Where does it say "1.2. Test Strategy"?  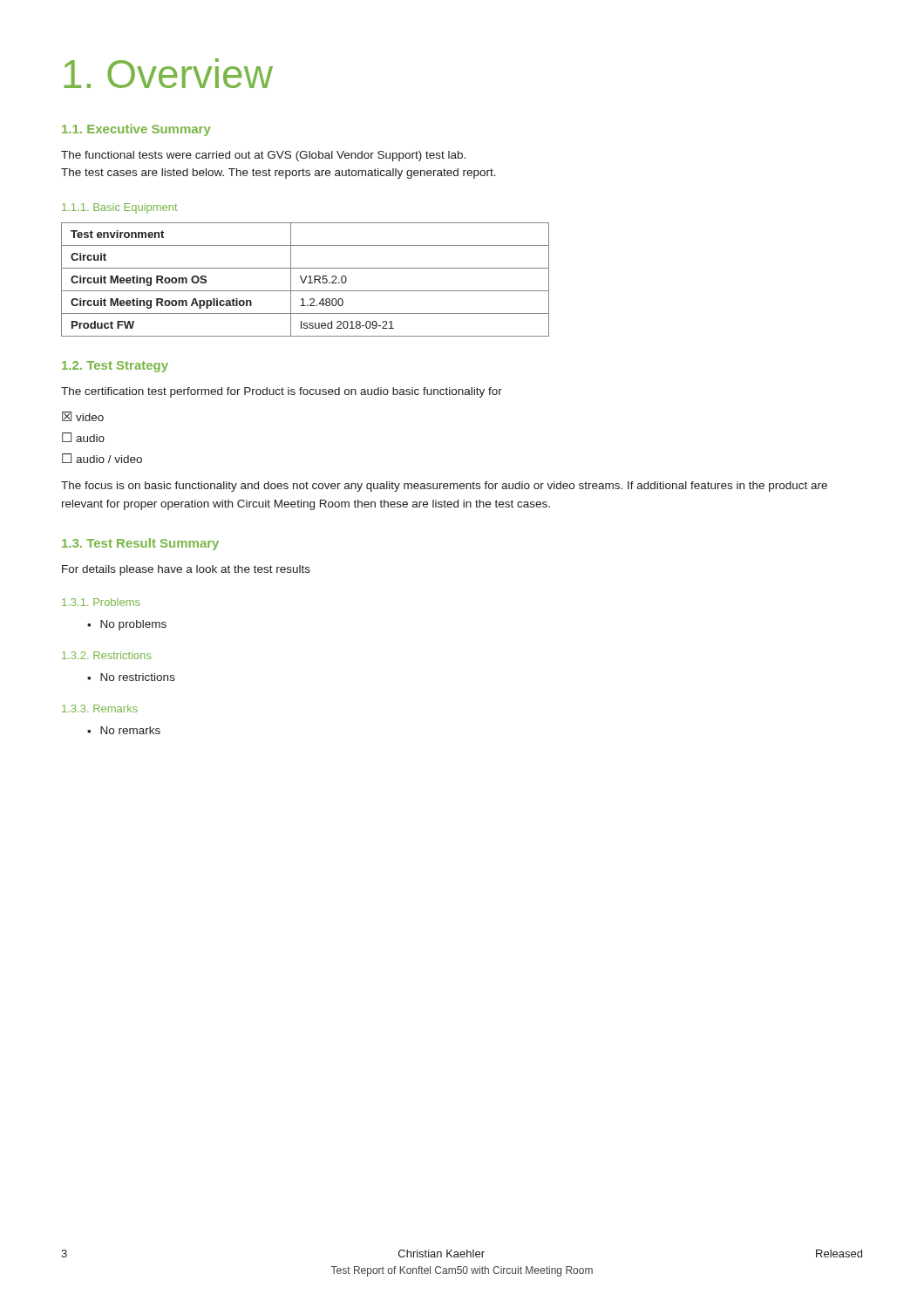(115, 365)
